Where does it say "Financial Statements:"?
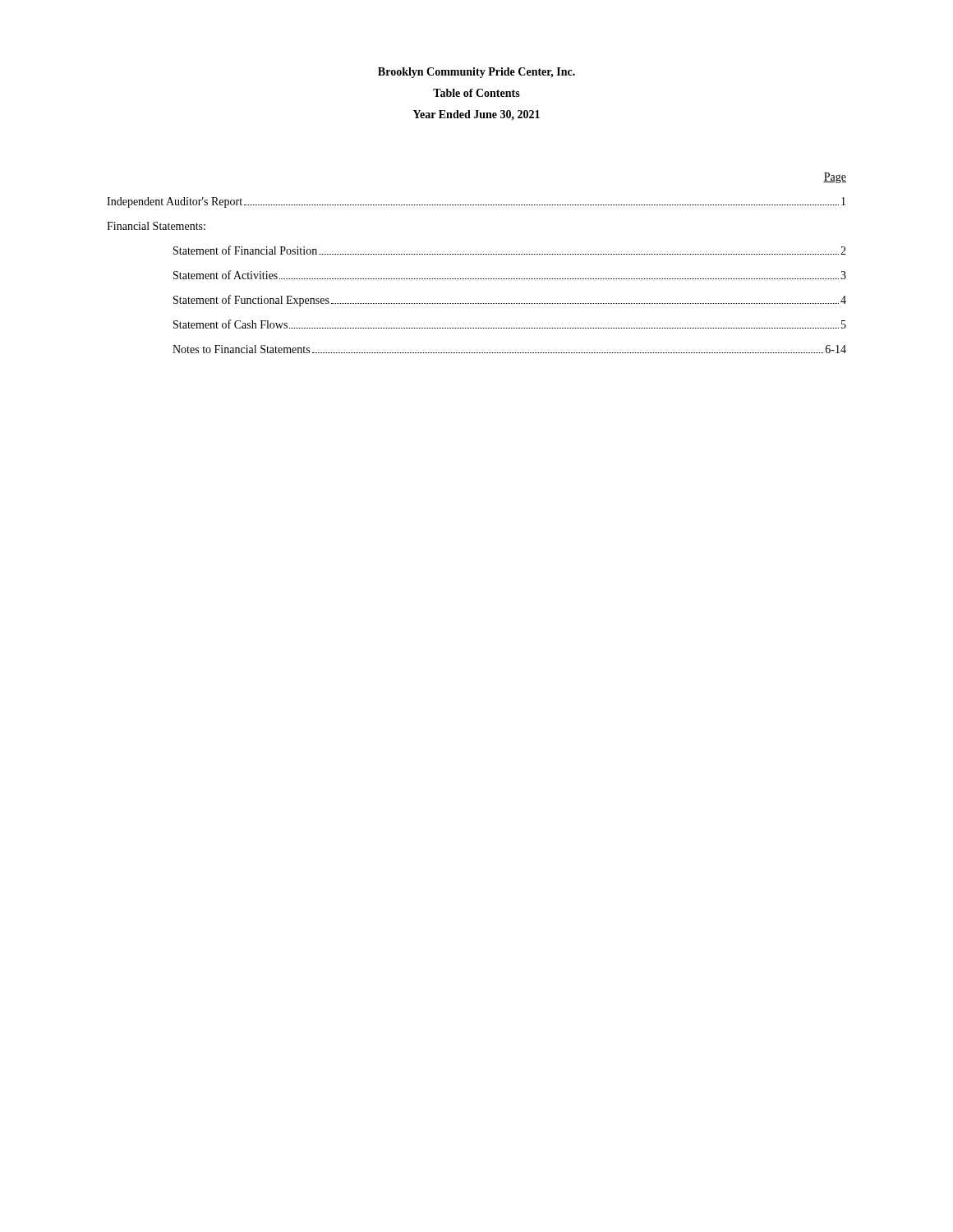Image resolution: width=953 pixels, height=1232 pixels. (156, 226)
